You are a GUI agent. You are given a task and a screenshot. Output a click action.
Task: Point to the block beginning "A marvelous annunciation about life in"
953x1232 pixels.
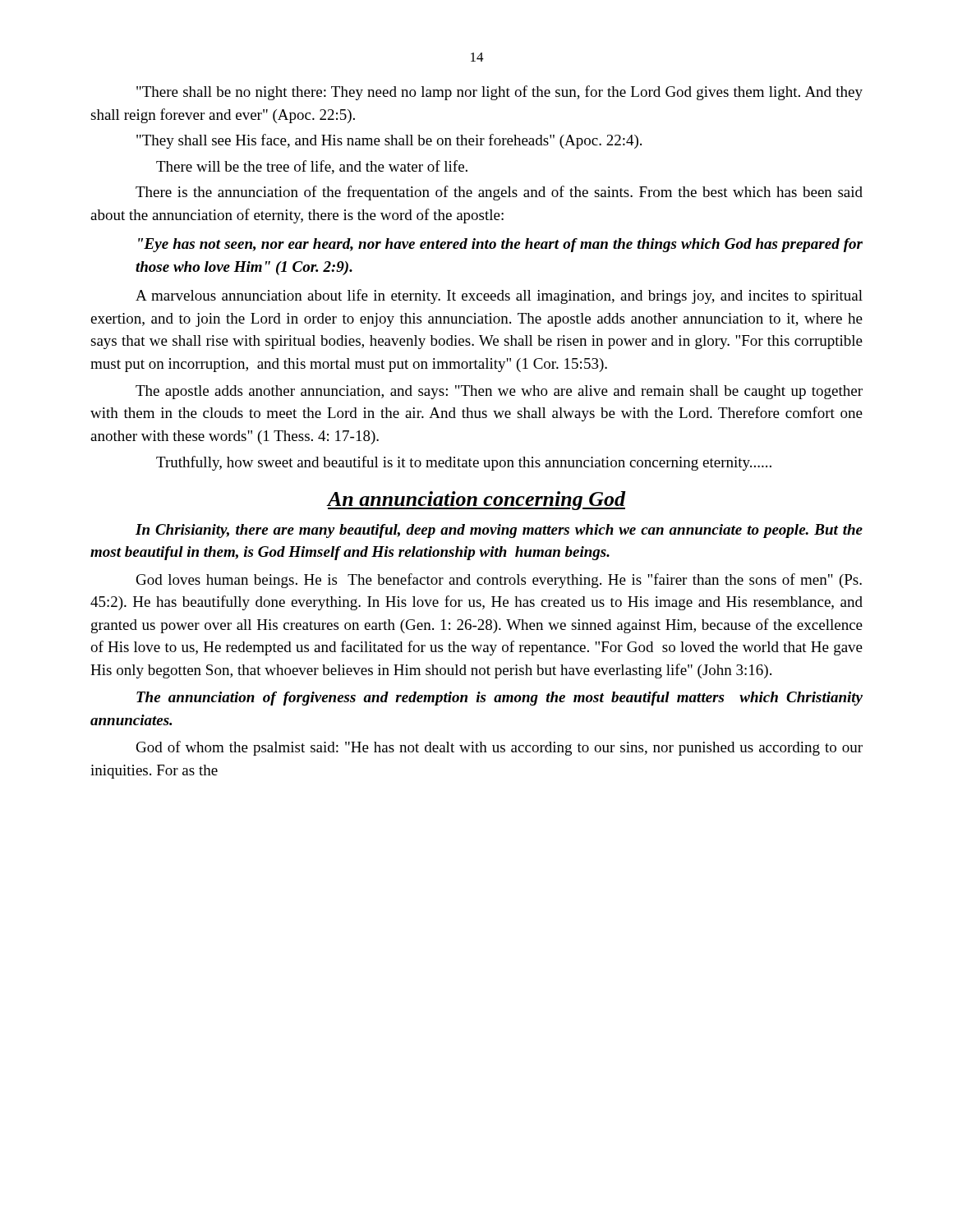point(476,330)
